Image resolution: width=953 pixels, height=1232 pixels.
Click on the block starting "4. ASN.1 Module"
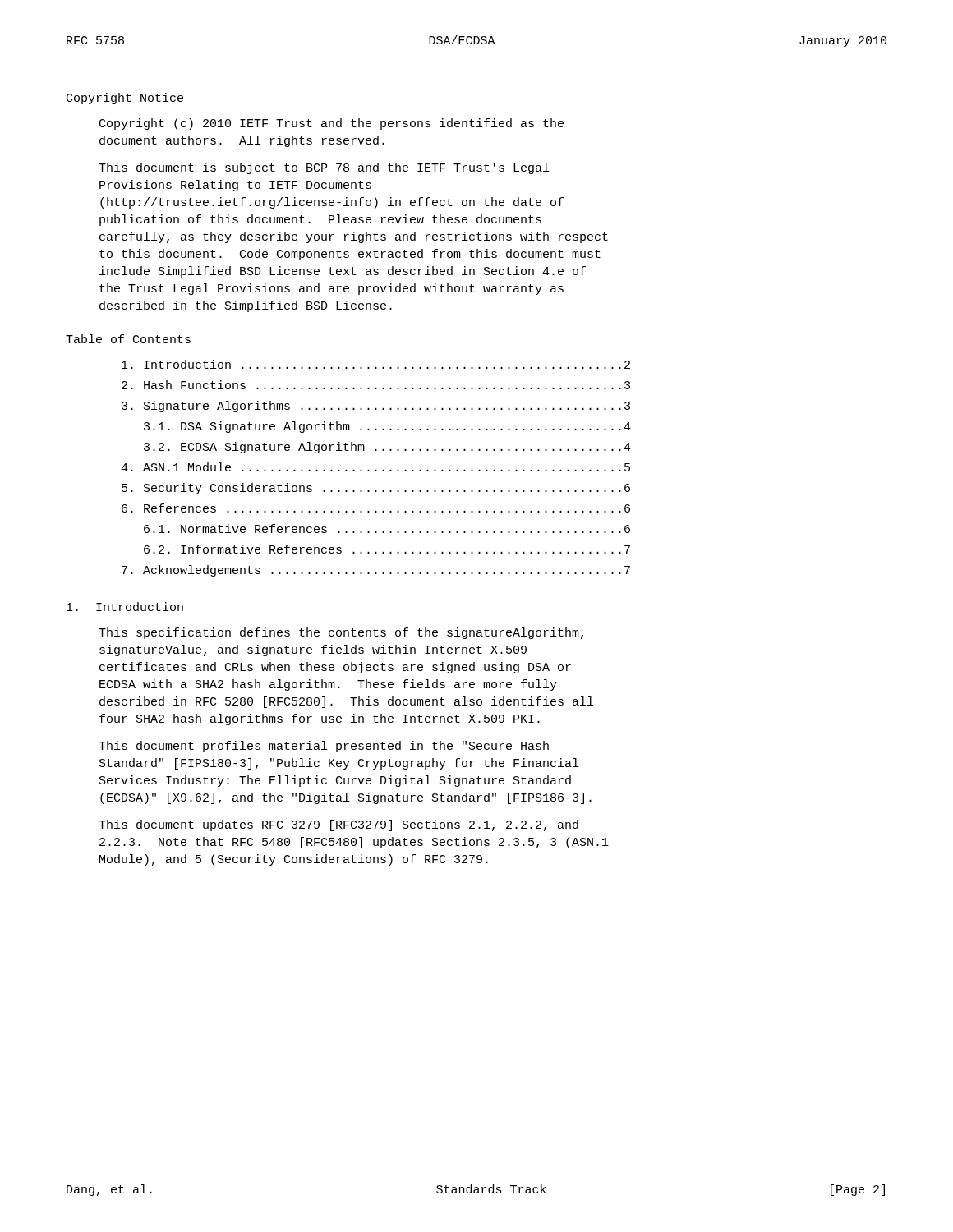(365, 469)
